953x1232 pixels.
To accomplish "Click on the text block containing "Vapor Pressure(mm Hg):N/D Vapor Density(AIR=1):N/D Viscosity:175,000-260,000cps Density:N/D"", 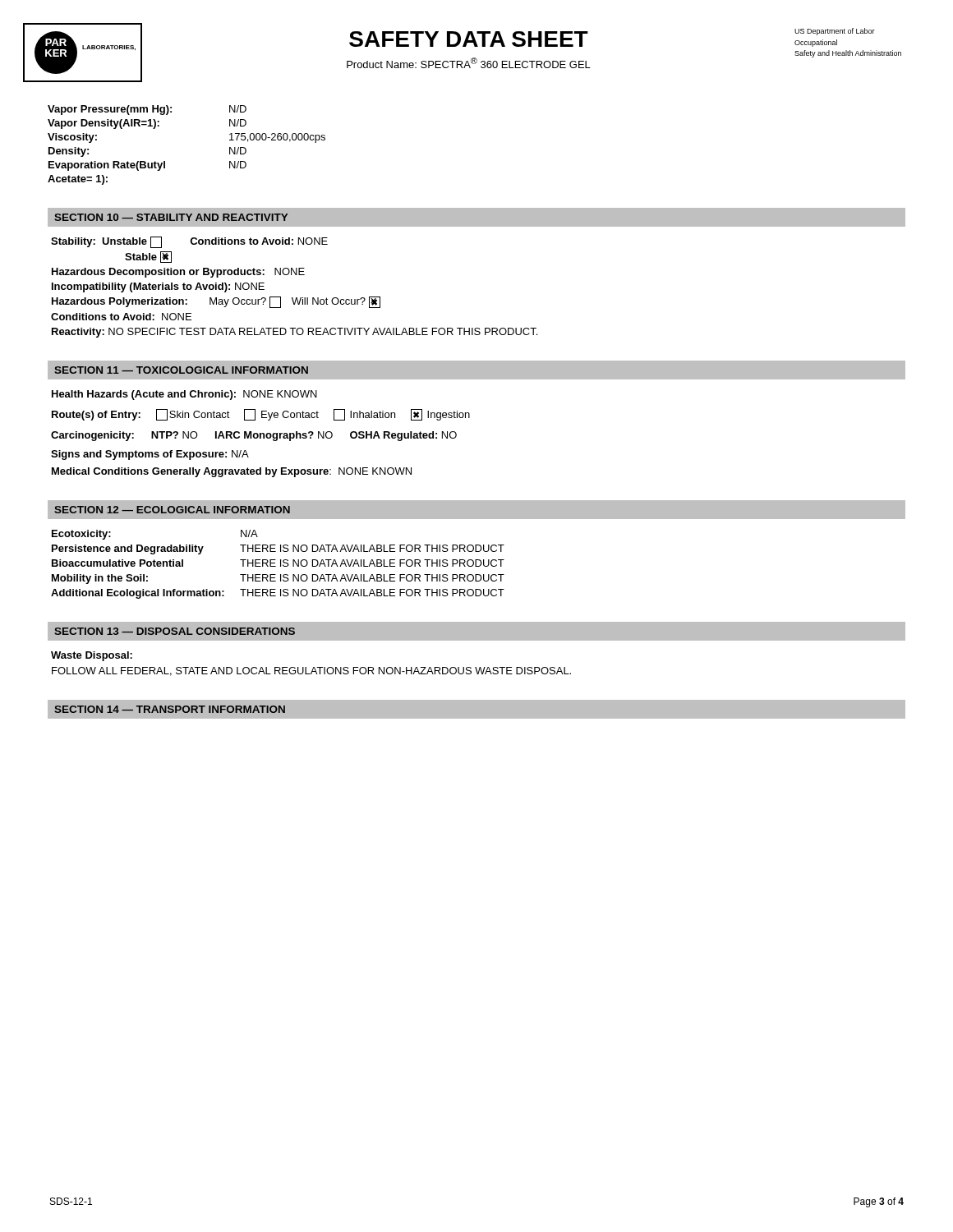I will coord(147,110).
